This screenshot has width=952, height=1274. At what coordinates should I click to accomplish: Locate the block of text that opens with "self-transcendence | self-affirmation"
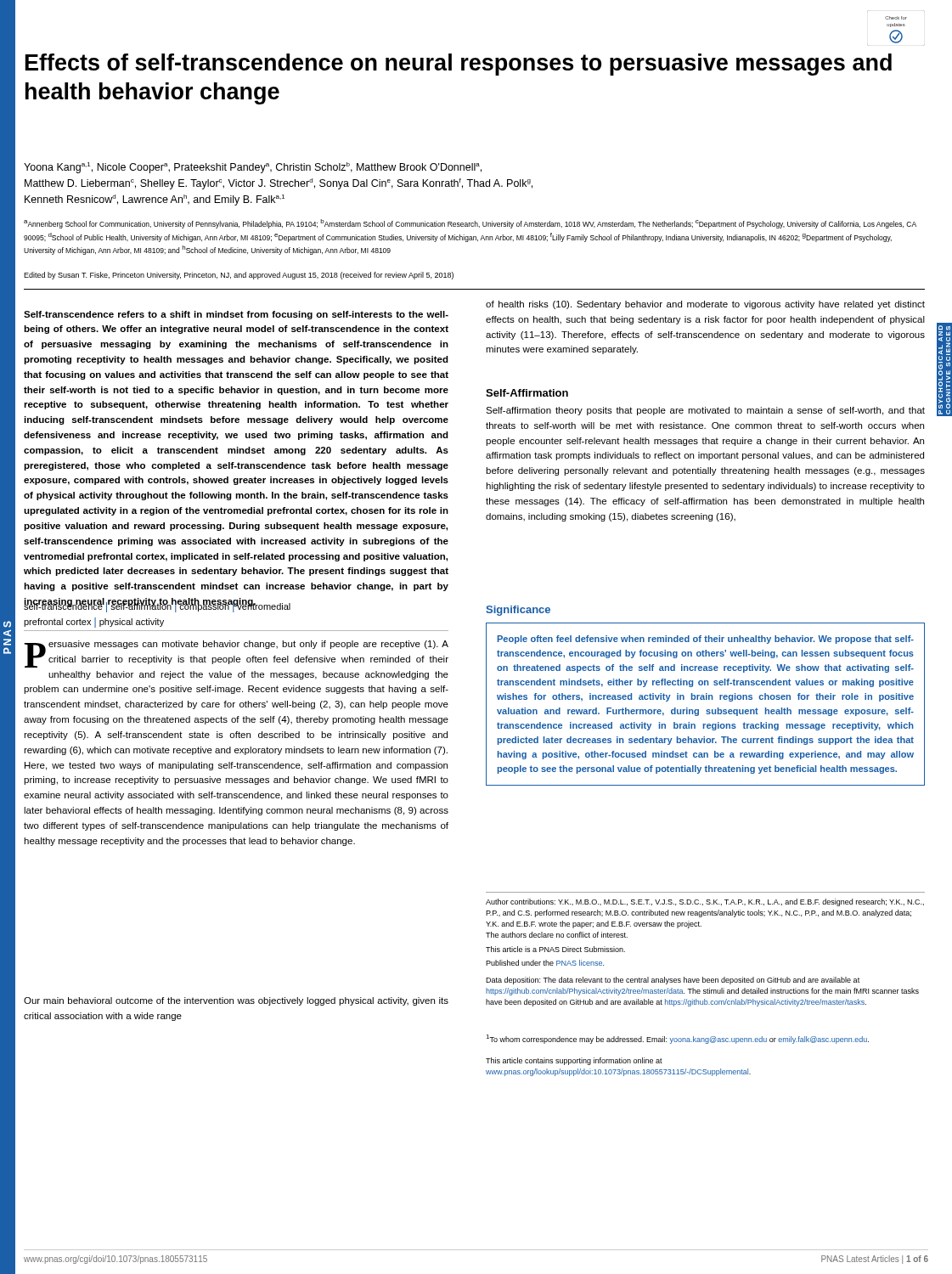[157, 614]
